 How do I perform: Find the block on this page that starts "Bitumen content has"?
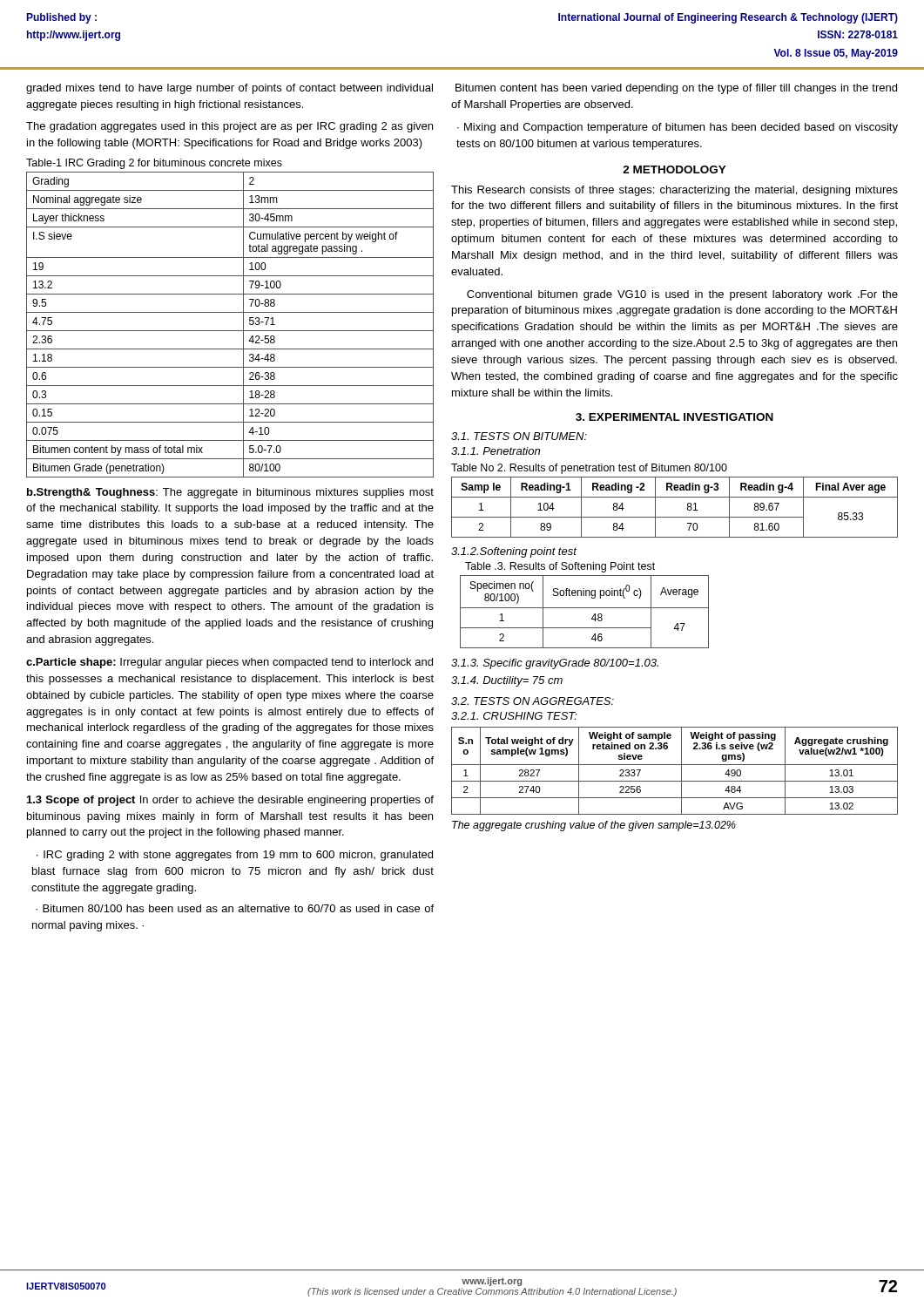pyautogui.click(x=674, y=97)
